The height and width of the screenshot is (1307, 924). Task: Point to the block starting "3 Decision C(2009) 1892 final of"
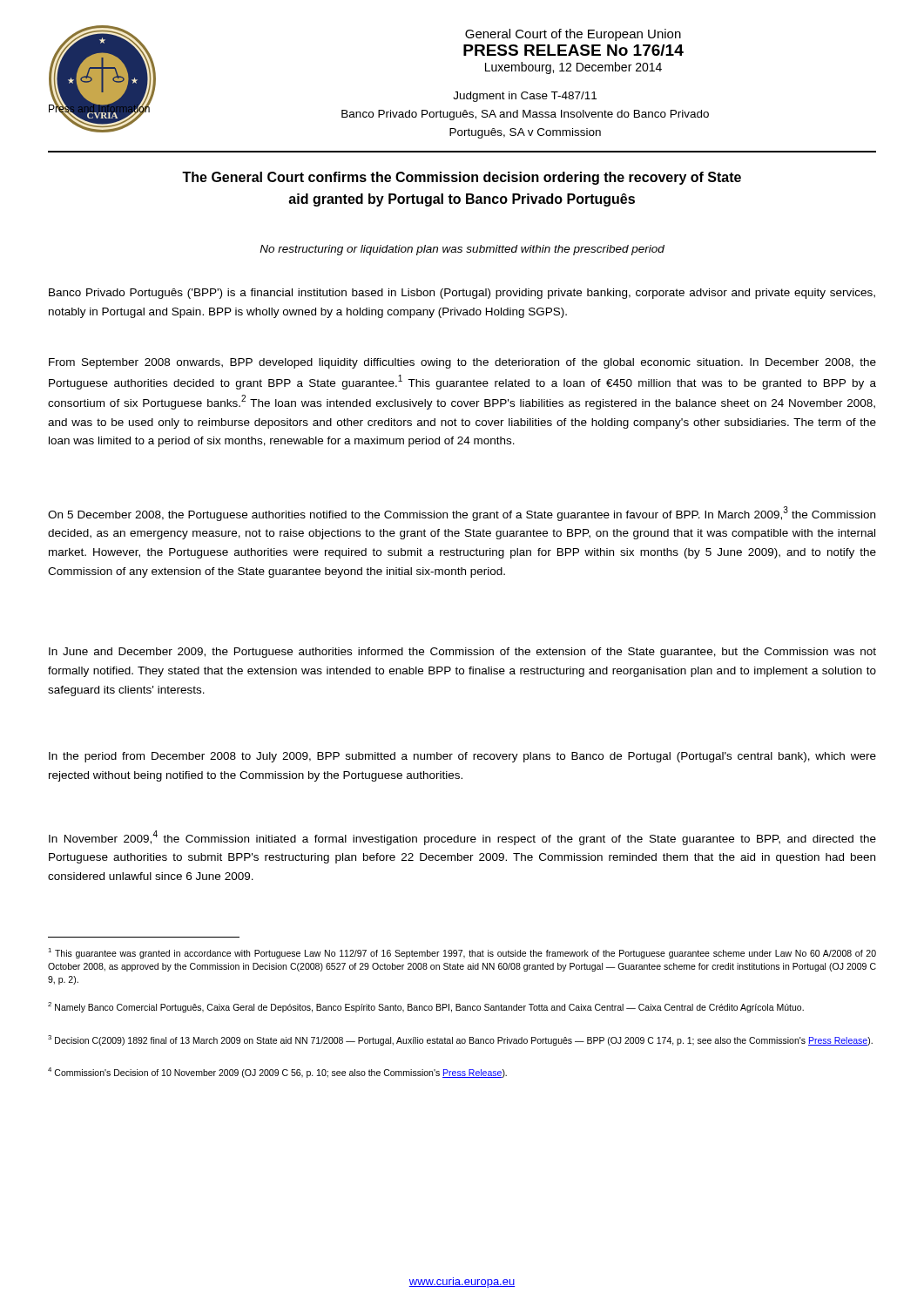tap(461, 1039)
